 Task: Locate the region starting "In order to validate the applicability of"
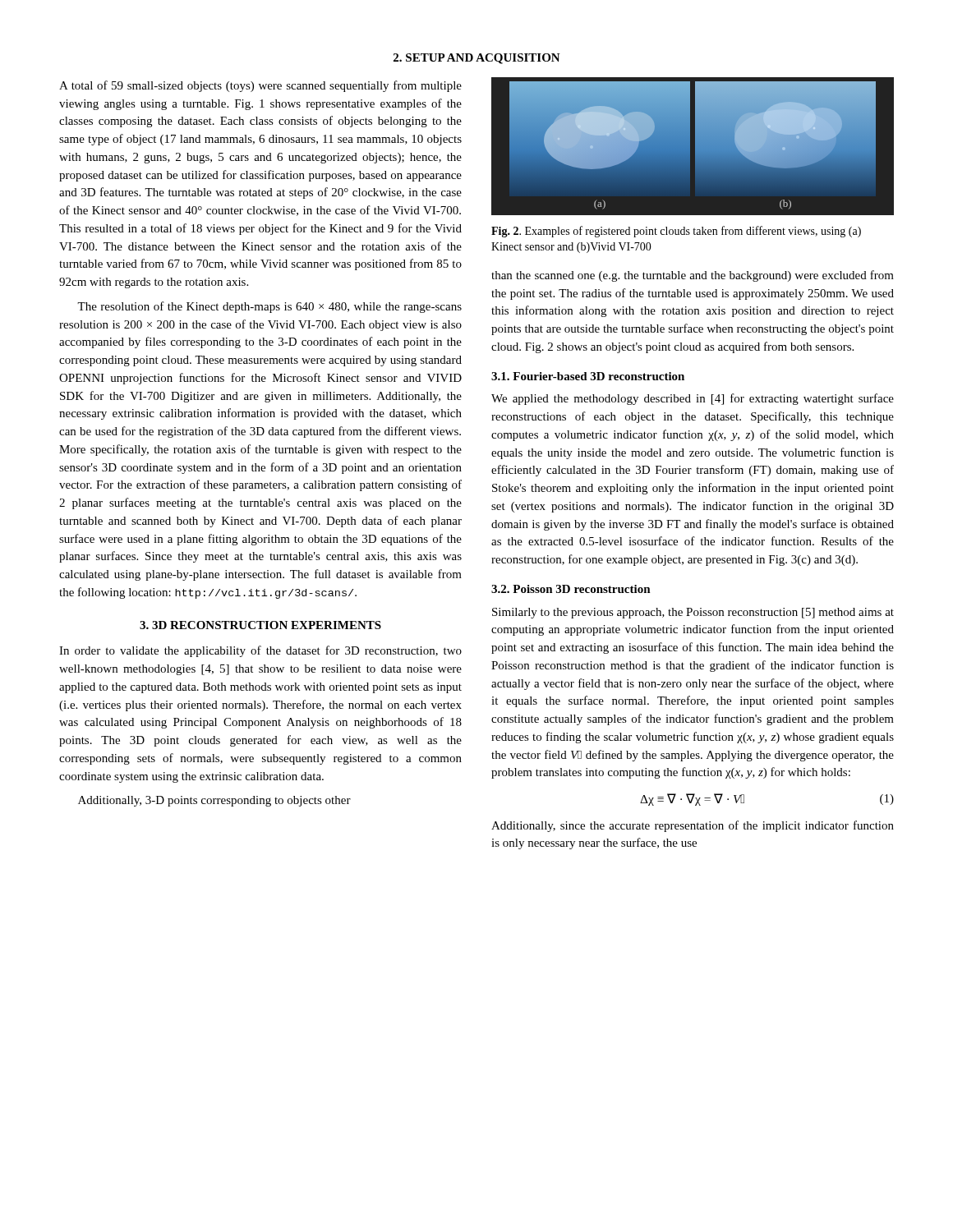pos(260,714)
